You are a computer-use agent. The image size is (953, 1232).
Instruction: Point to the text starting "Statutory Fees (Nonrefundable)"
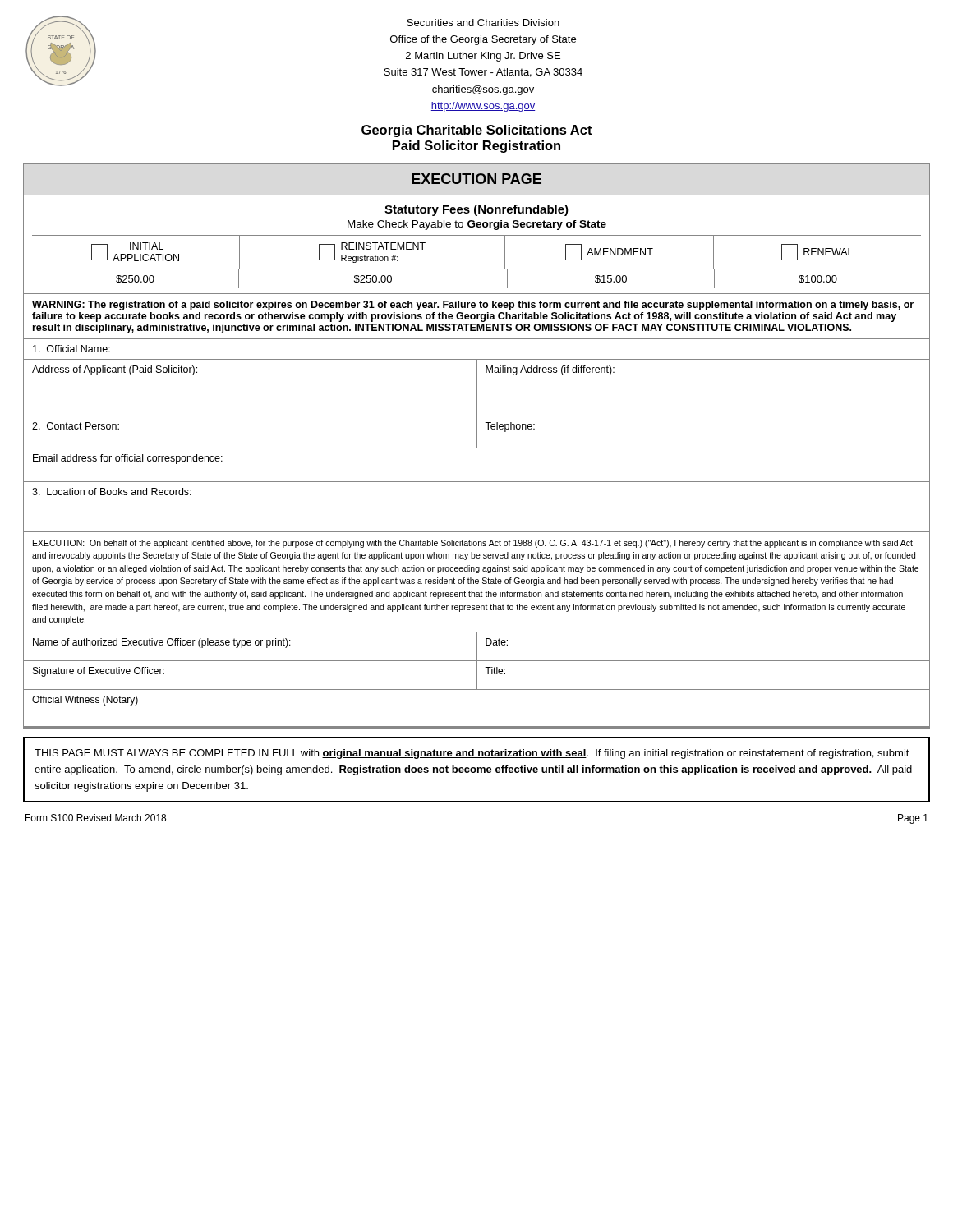476,209
